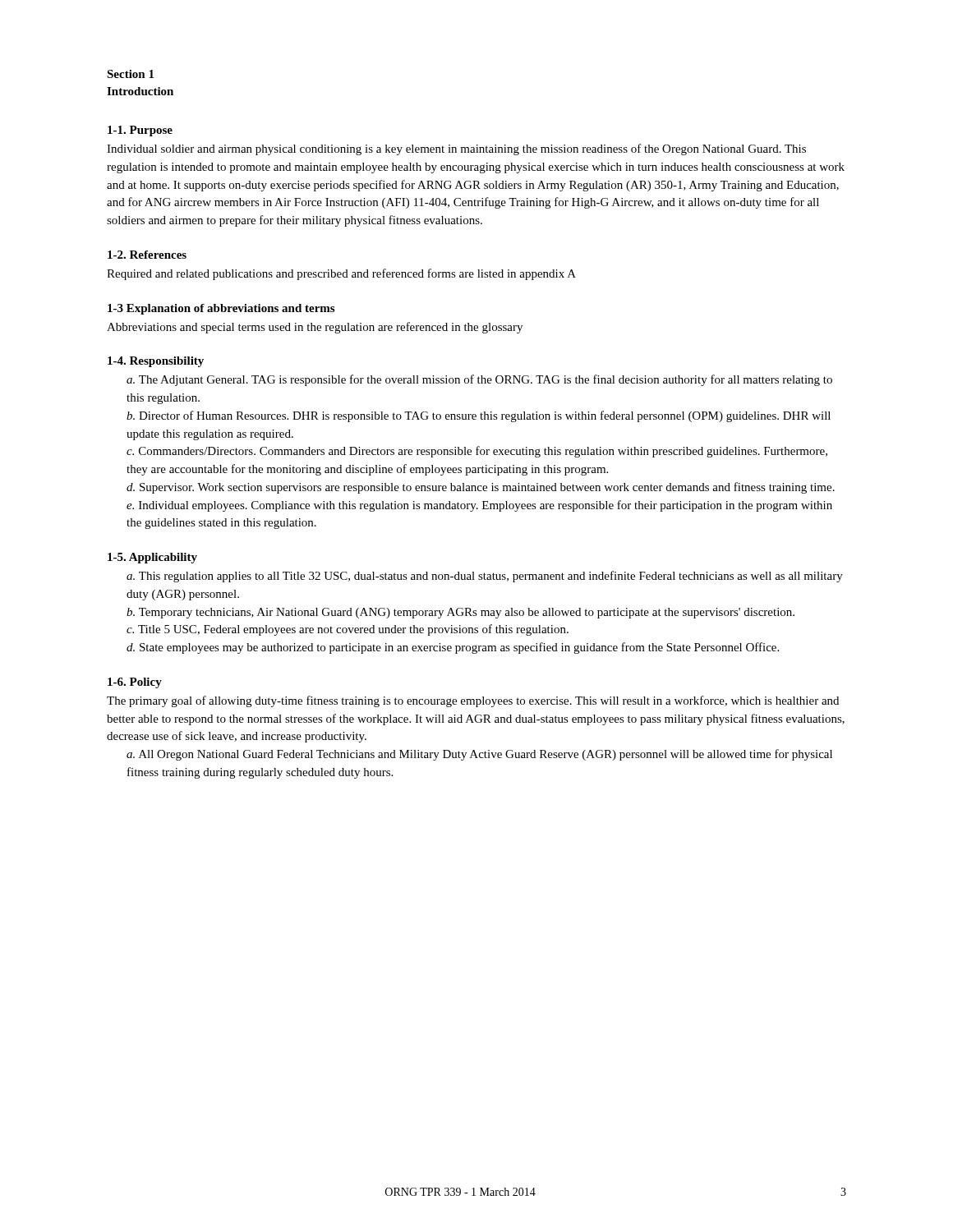This screenshot has width=953, height=1232.
Task: Navigate to the element starting "b. Temporary technicians,"
Action: 486,612
